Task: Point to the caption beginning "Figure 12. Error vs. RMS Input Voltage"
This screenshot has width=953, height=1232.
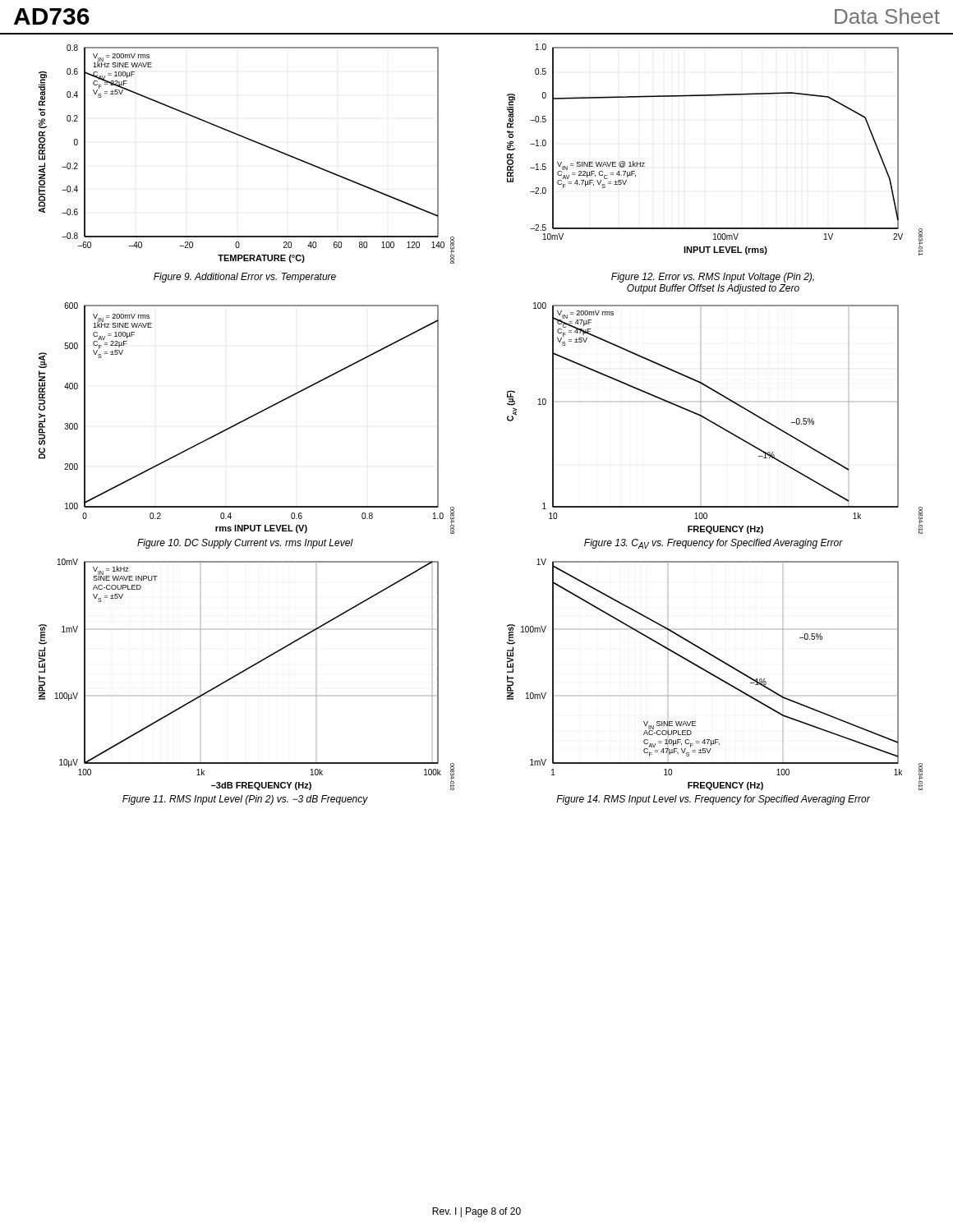Action: pyautogui.click(x=713, y=283)
